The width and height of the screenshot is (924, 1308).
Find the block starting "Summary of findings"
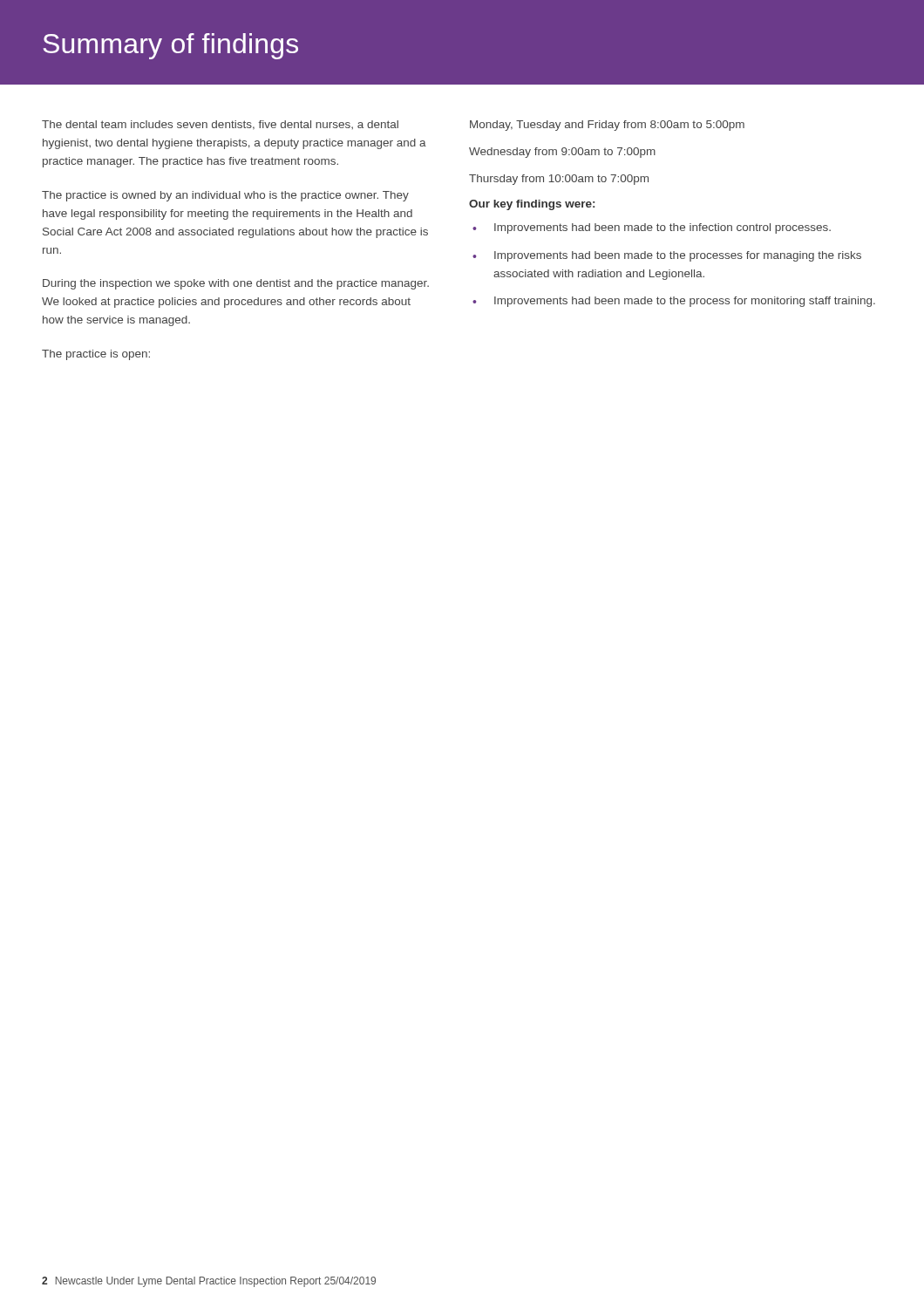(170, 46)
